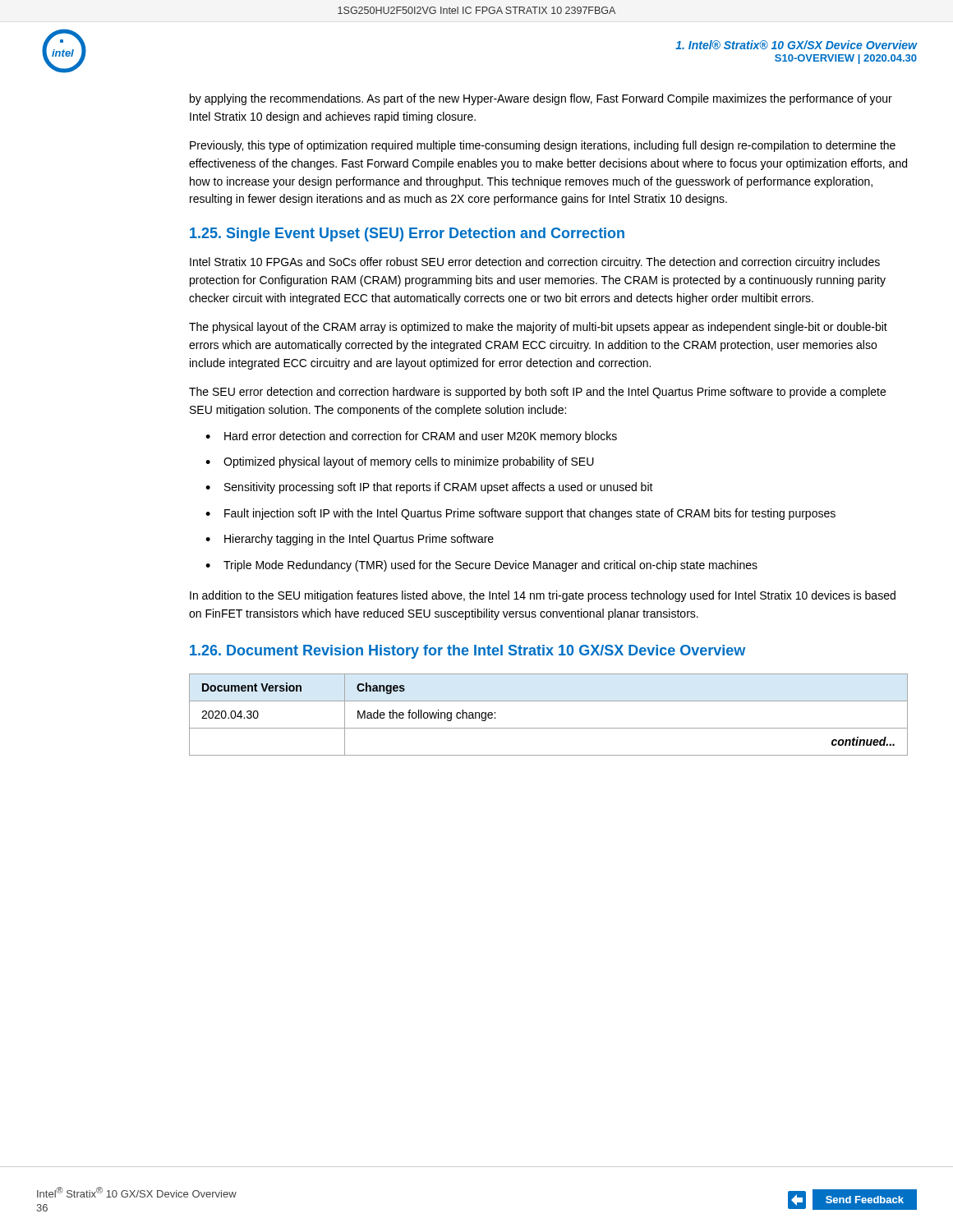Find the block on this page that starts "• Fault injection soft IP with"

tap(521, 515)
